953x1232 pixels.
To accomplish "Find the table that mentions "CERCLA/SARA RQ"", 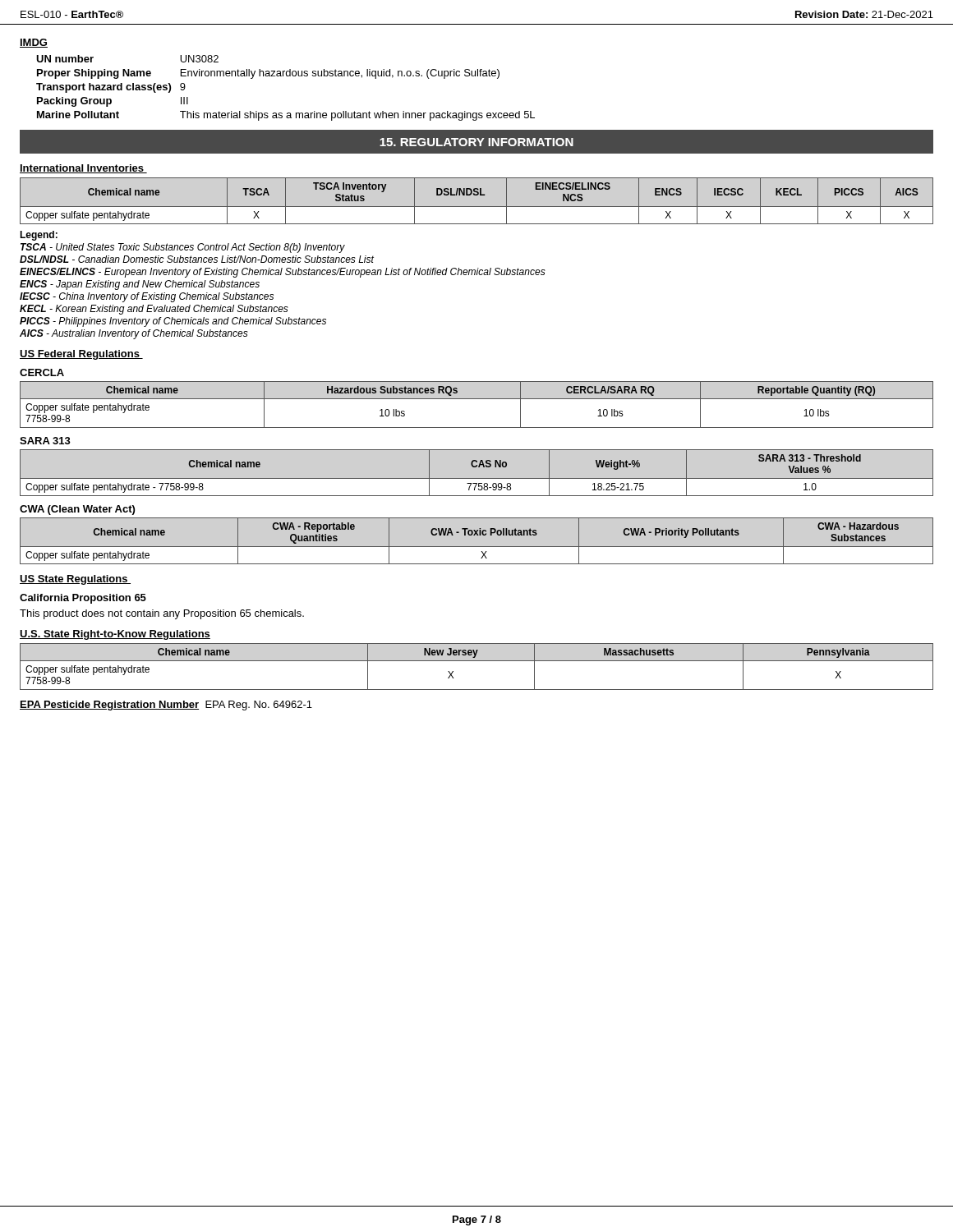I will [476, 404].
